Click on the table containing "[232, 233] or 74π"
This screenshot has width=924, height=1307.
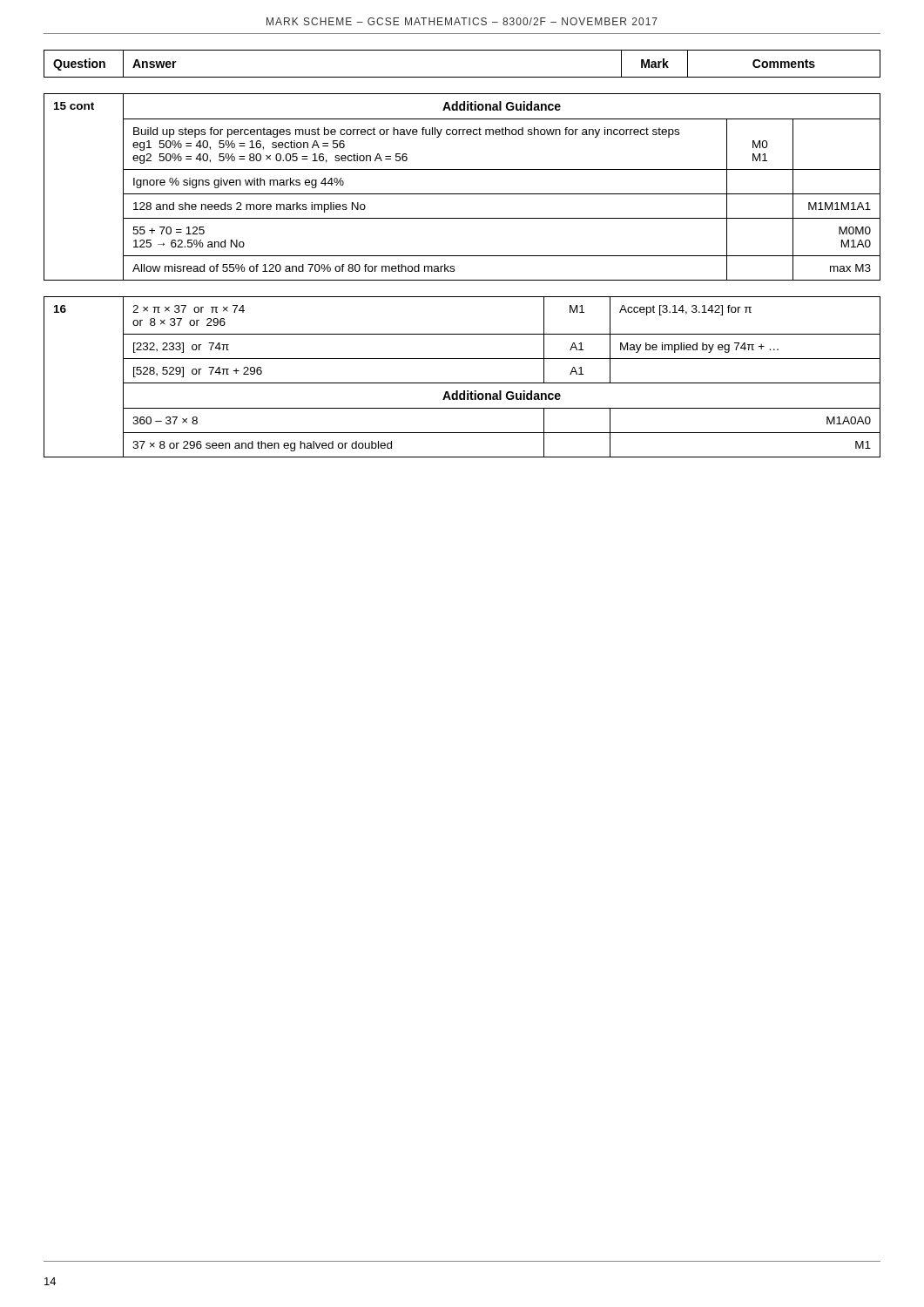pos(462,377)
